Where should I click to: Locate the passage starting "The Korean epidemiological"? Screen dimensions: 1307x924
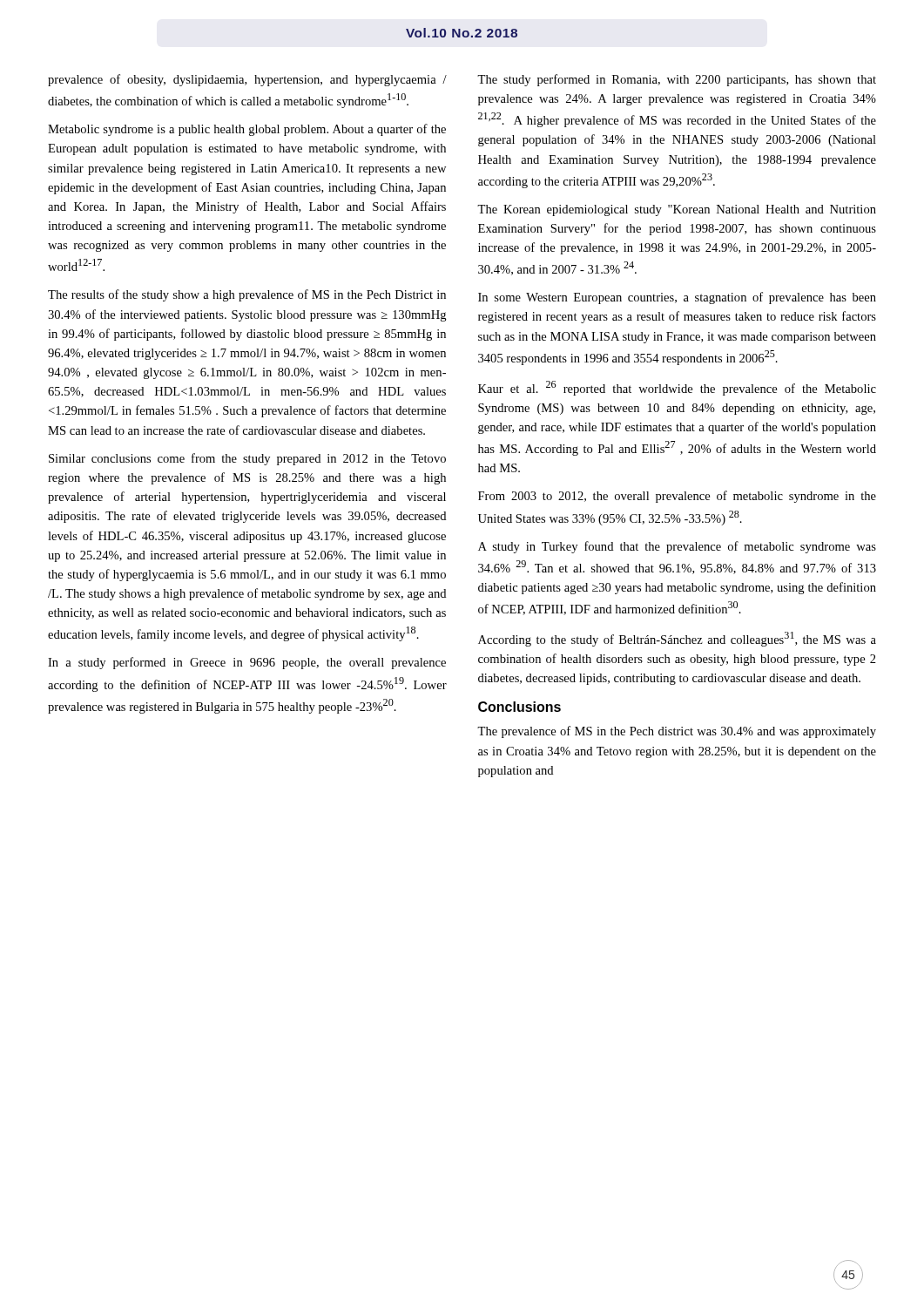(x=677, y=239)
